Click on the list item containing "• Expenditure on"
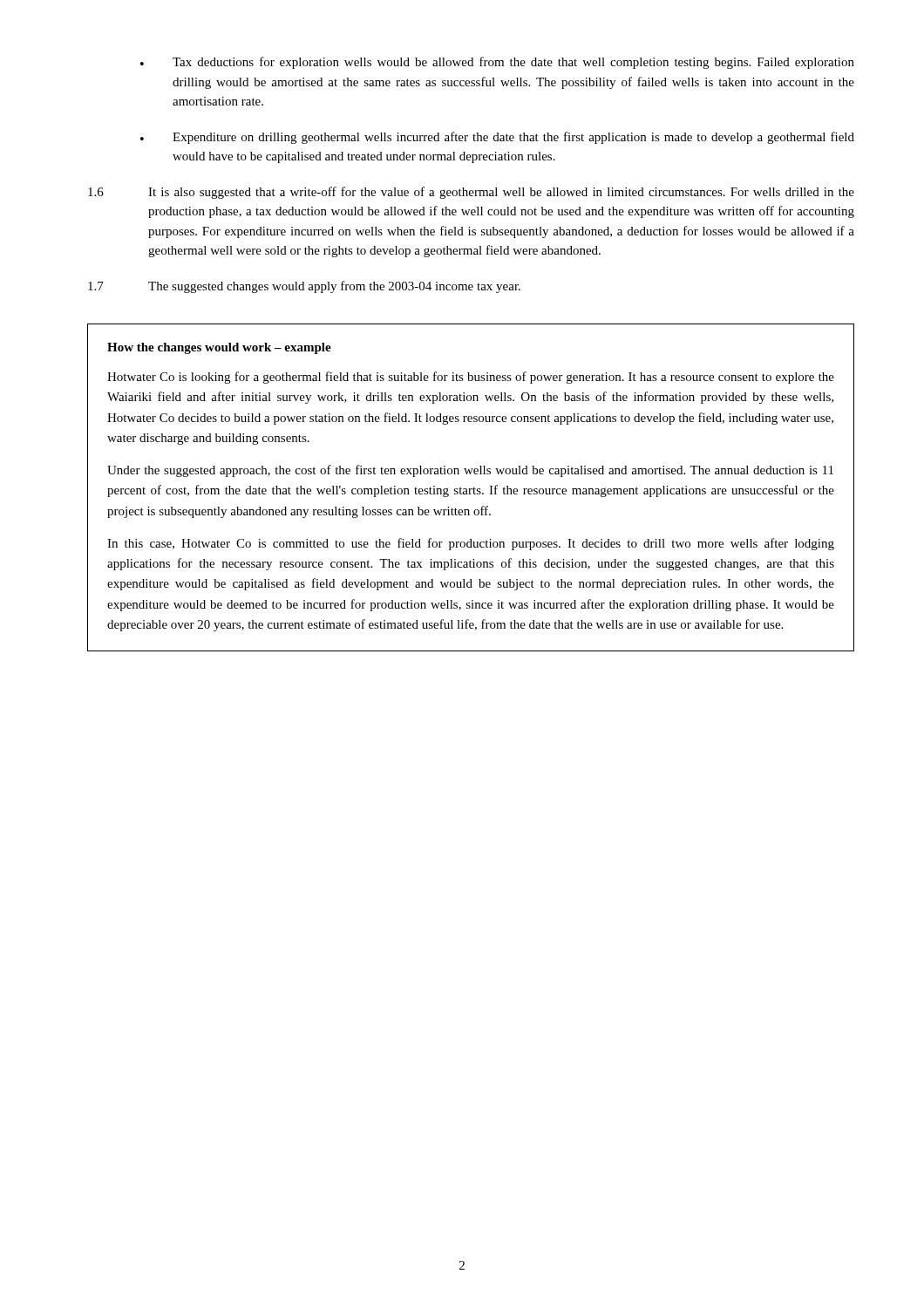Viewport: 924px width, 1308px height. coord(497,146)
